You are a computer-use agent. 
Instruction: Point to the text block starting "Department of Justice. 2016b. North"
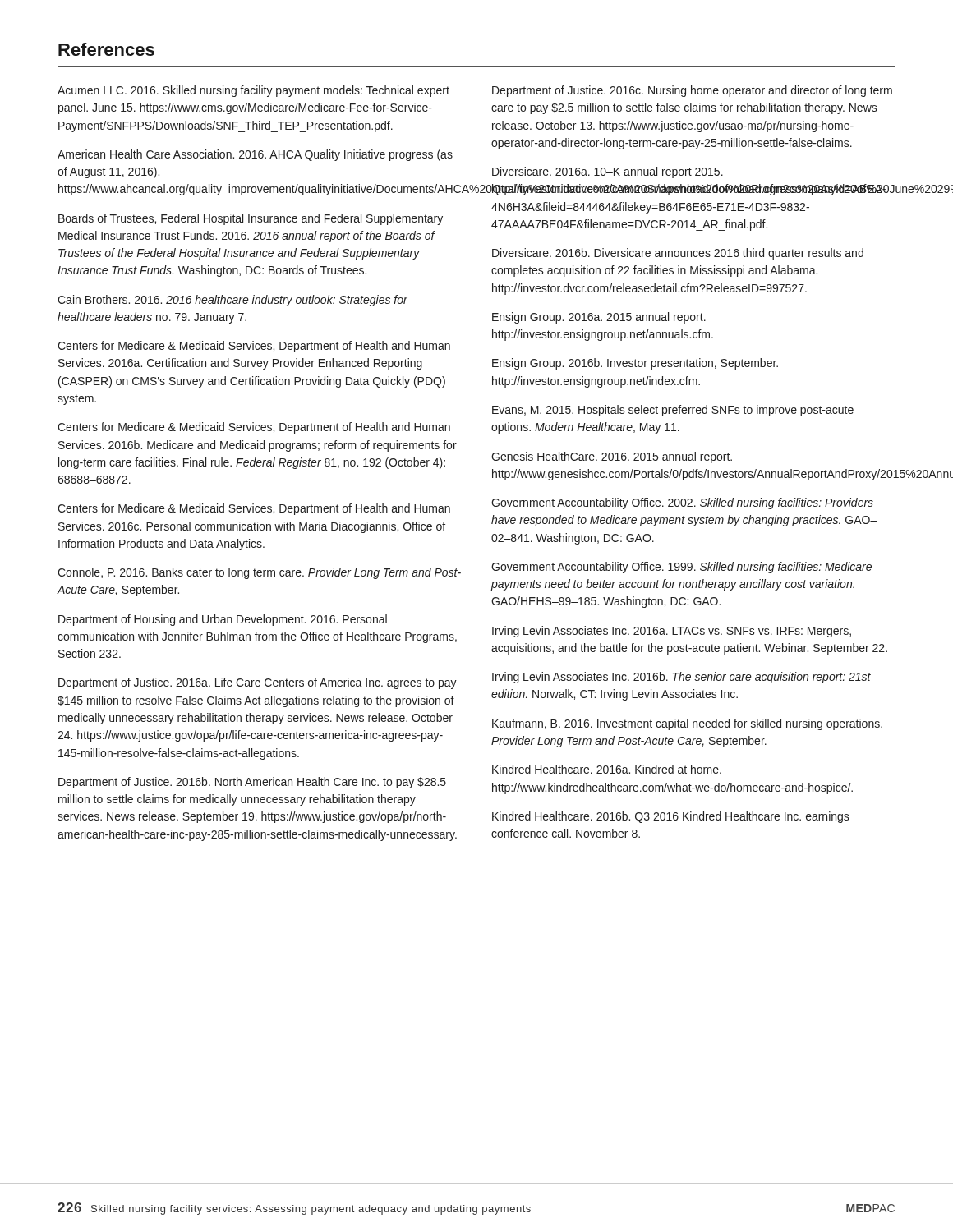257,808
